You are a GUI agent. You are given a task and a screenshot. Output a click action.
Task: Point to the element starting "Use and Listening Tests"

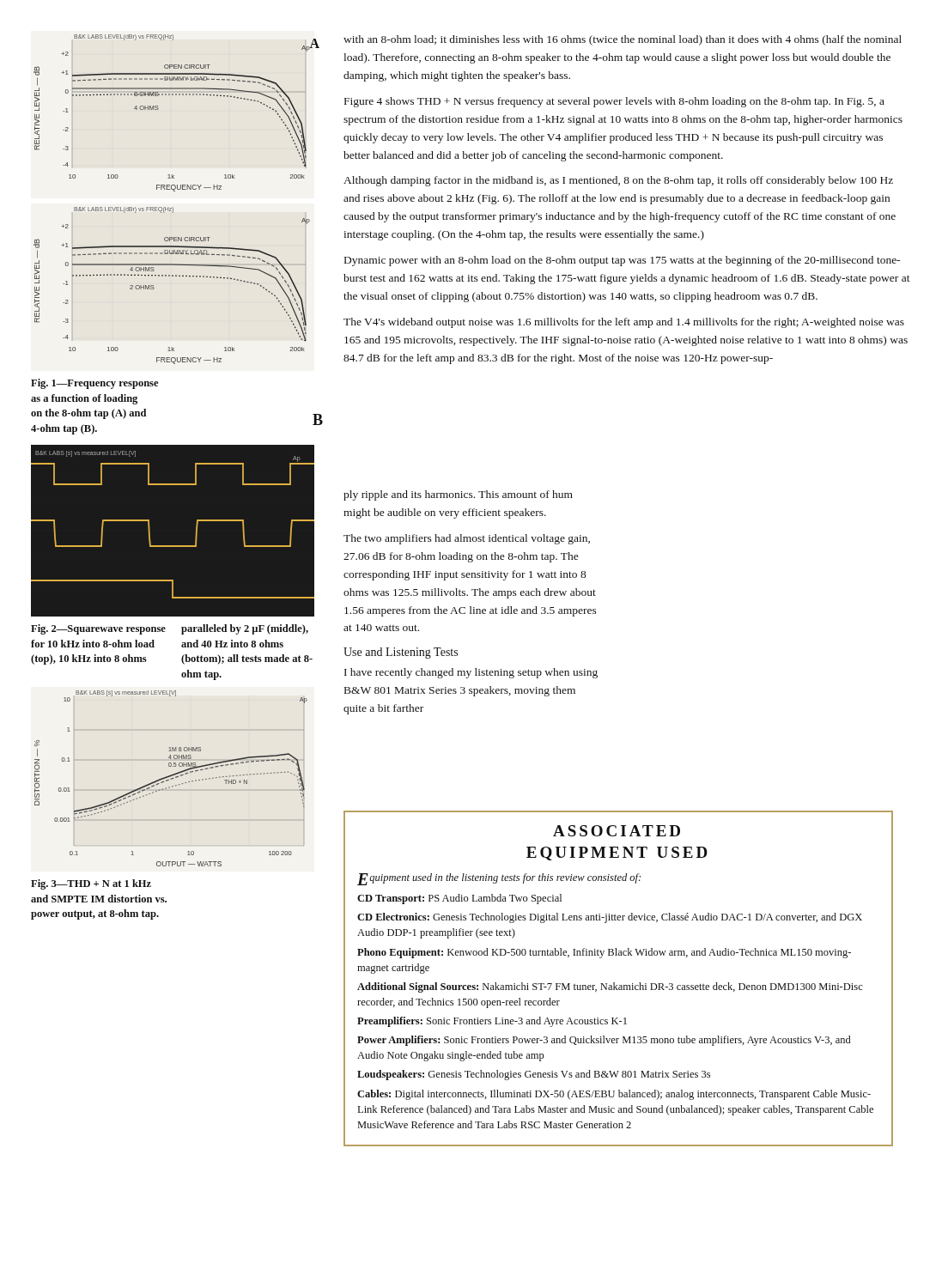coord(401,653)
